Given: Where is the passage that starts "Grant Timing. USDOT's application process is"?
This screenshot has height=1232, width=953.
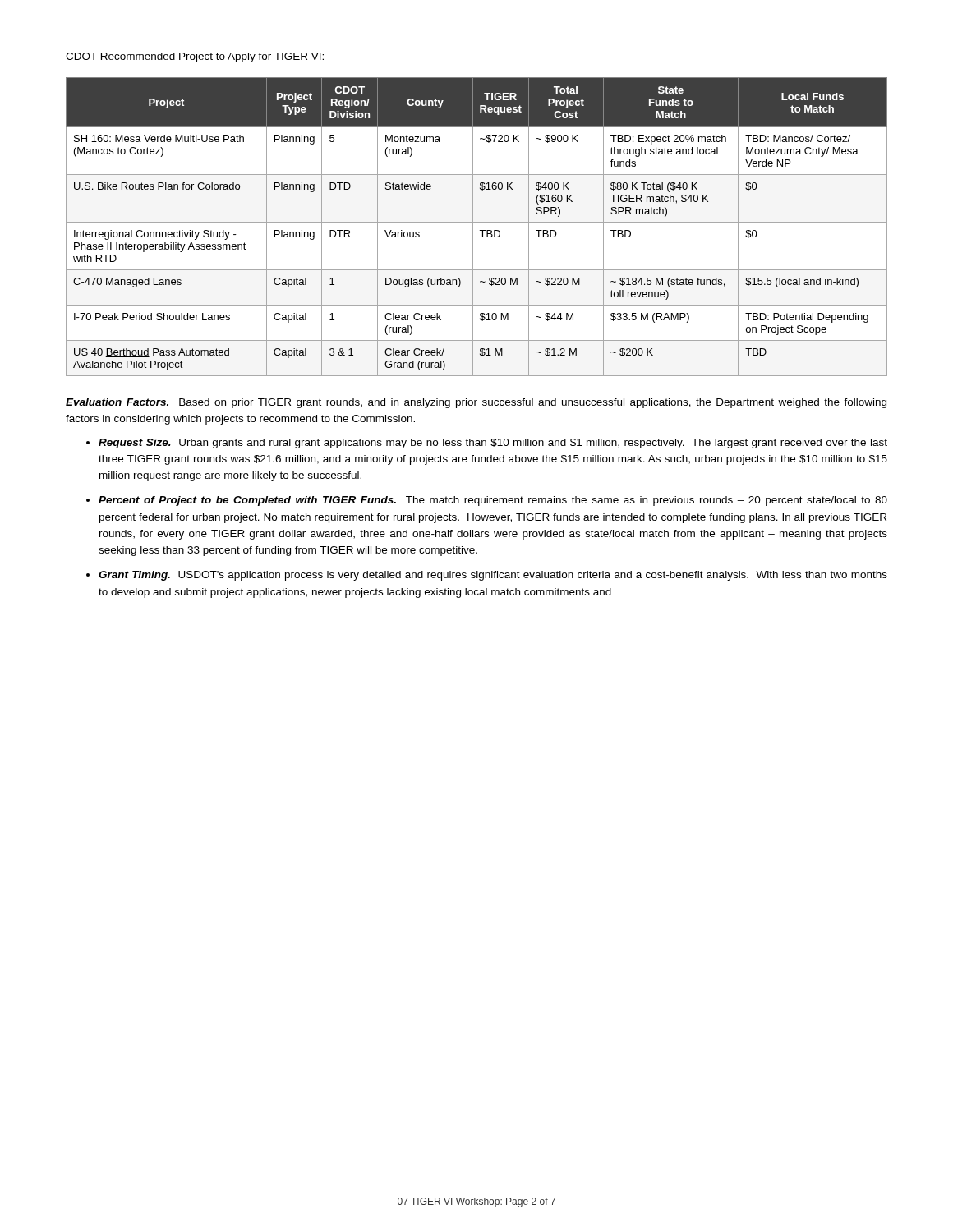Looking at the screenshot, I should pyautogui.click(x=493, y=584).
